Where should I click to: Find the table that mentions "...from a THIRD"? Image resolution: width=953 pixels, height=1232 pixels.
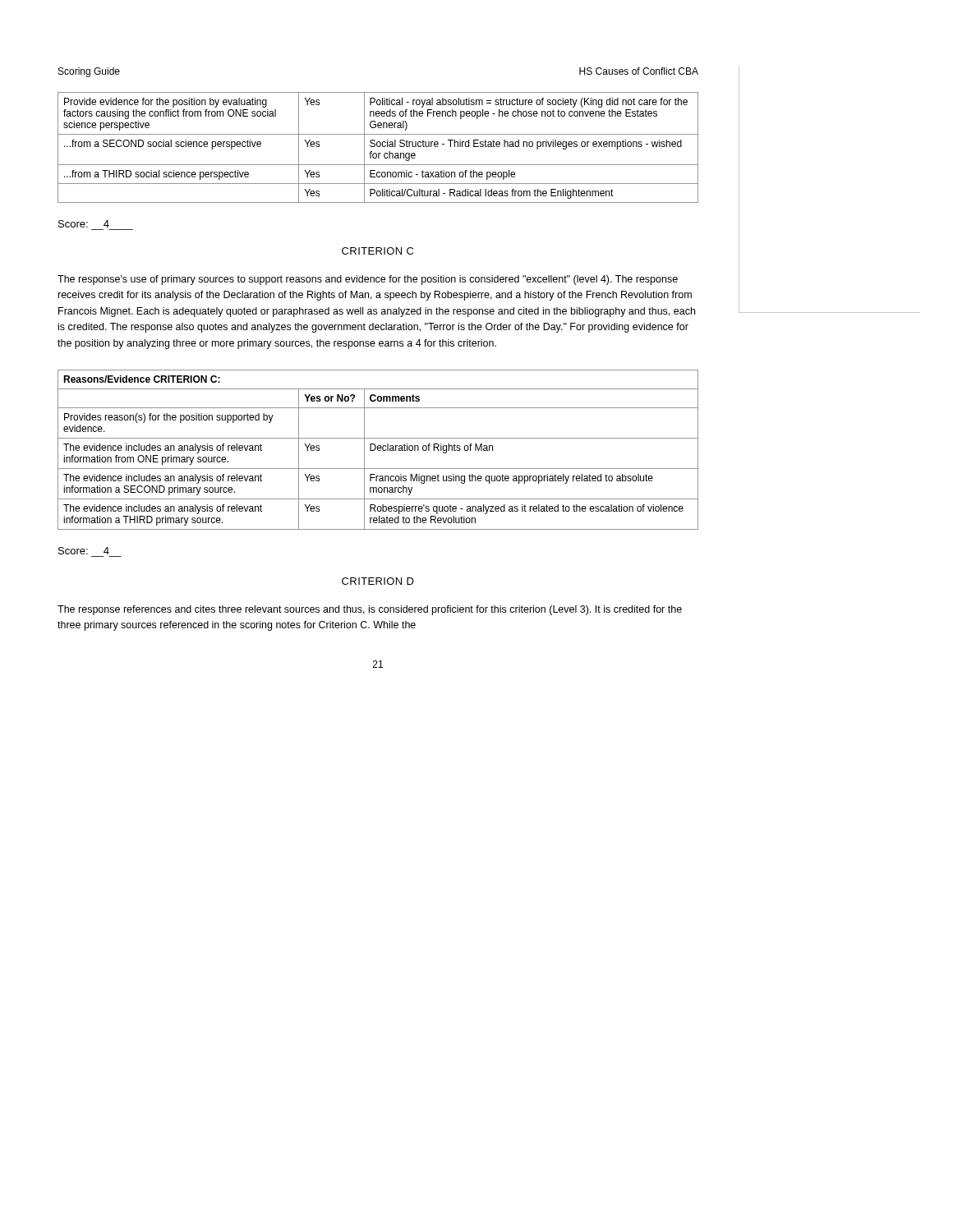(378, 147)
